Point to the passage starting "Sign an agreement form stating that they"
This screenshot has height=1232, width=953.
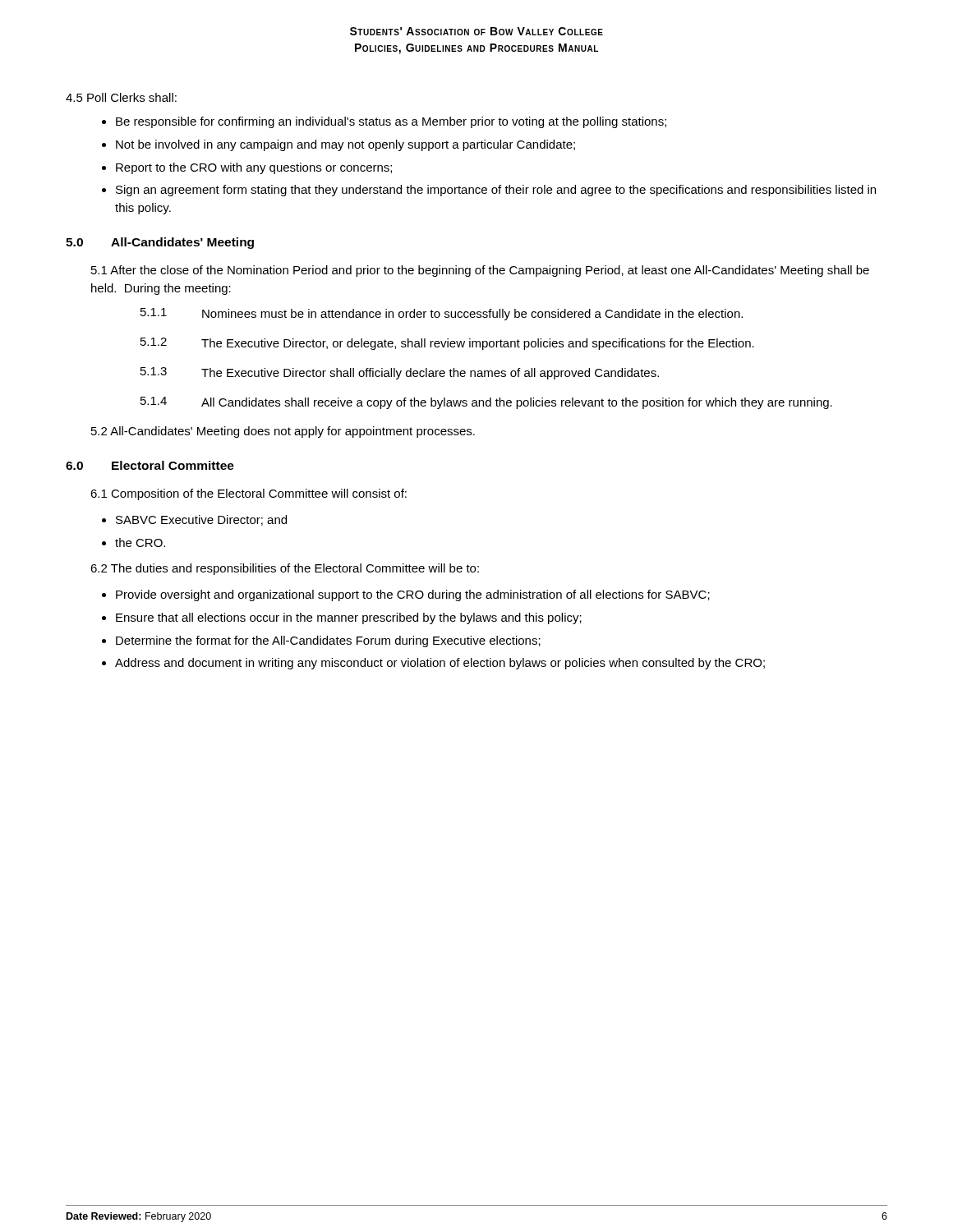[496, 198]
